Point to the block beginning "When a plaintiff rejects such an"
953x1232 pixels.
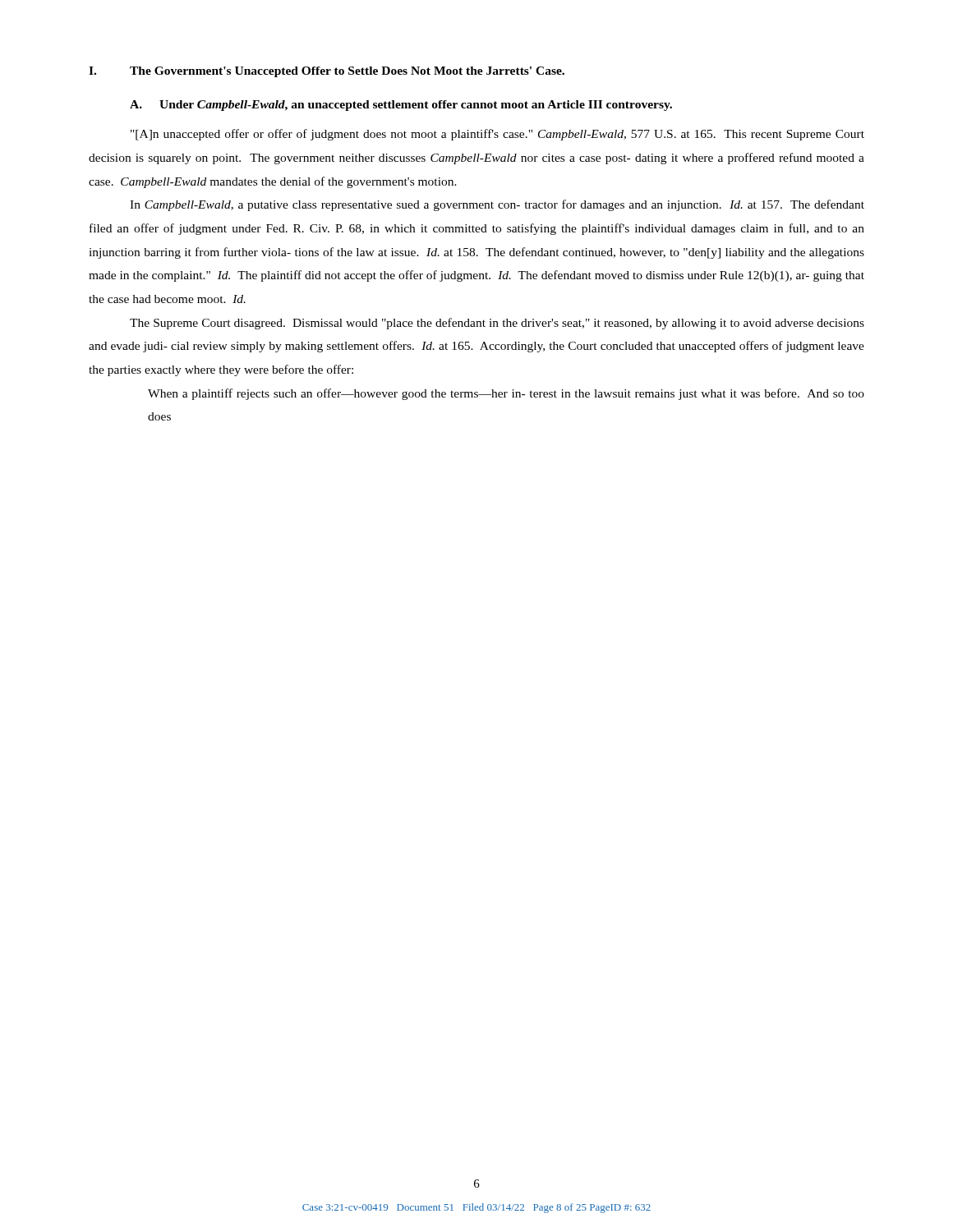pyautogui.click(x=506, y=405)
